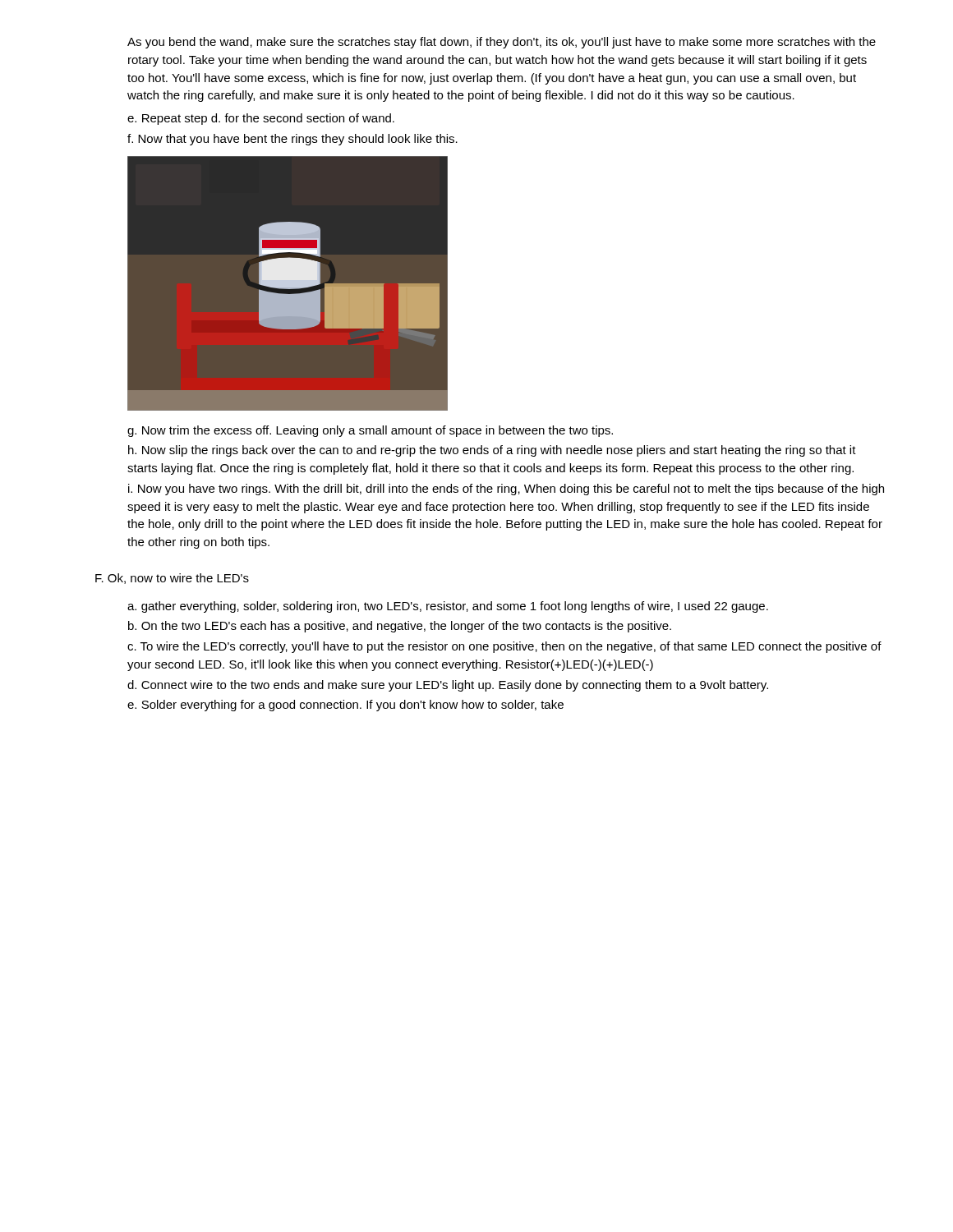
Task: Navigate to the text starting "i. Now you have two rings. With the"
Action: coord(506,515)
